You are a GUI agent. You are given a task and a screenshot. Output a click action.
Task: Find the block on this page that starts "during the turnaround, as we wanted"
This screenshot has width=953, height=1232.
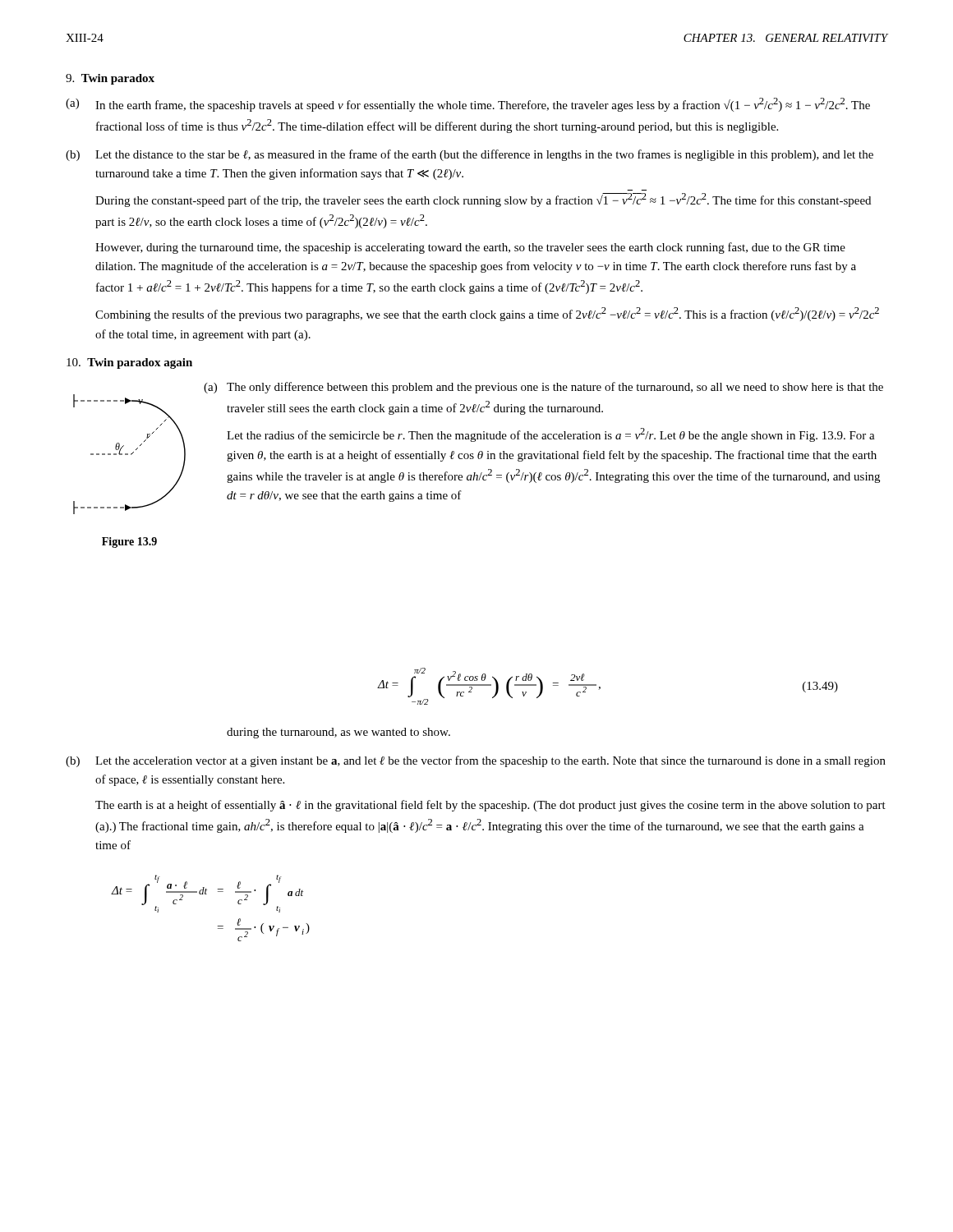(339, 732)
